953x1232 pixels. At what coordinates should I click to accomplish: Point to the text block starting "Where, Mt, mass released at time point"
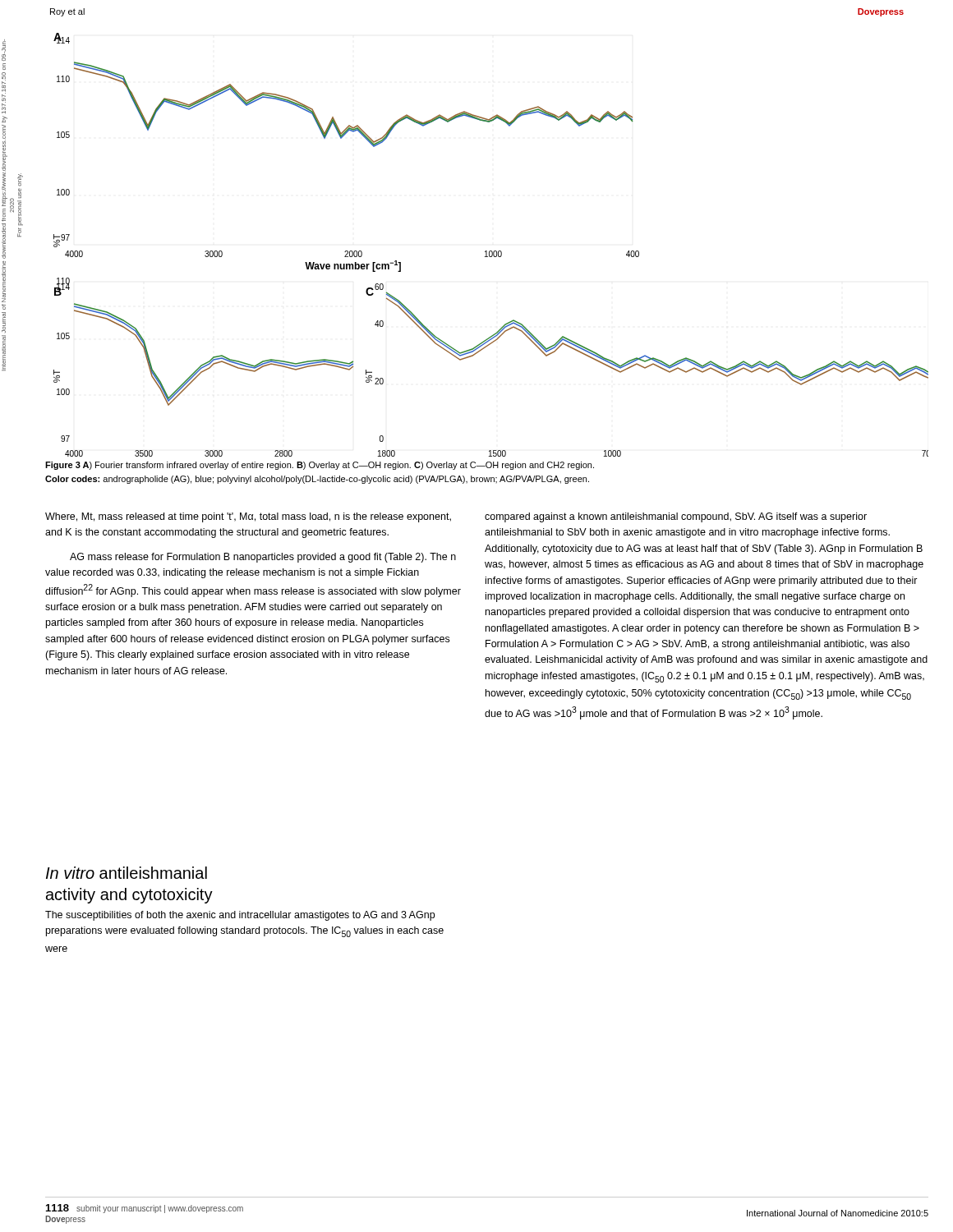coord(255,594)
